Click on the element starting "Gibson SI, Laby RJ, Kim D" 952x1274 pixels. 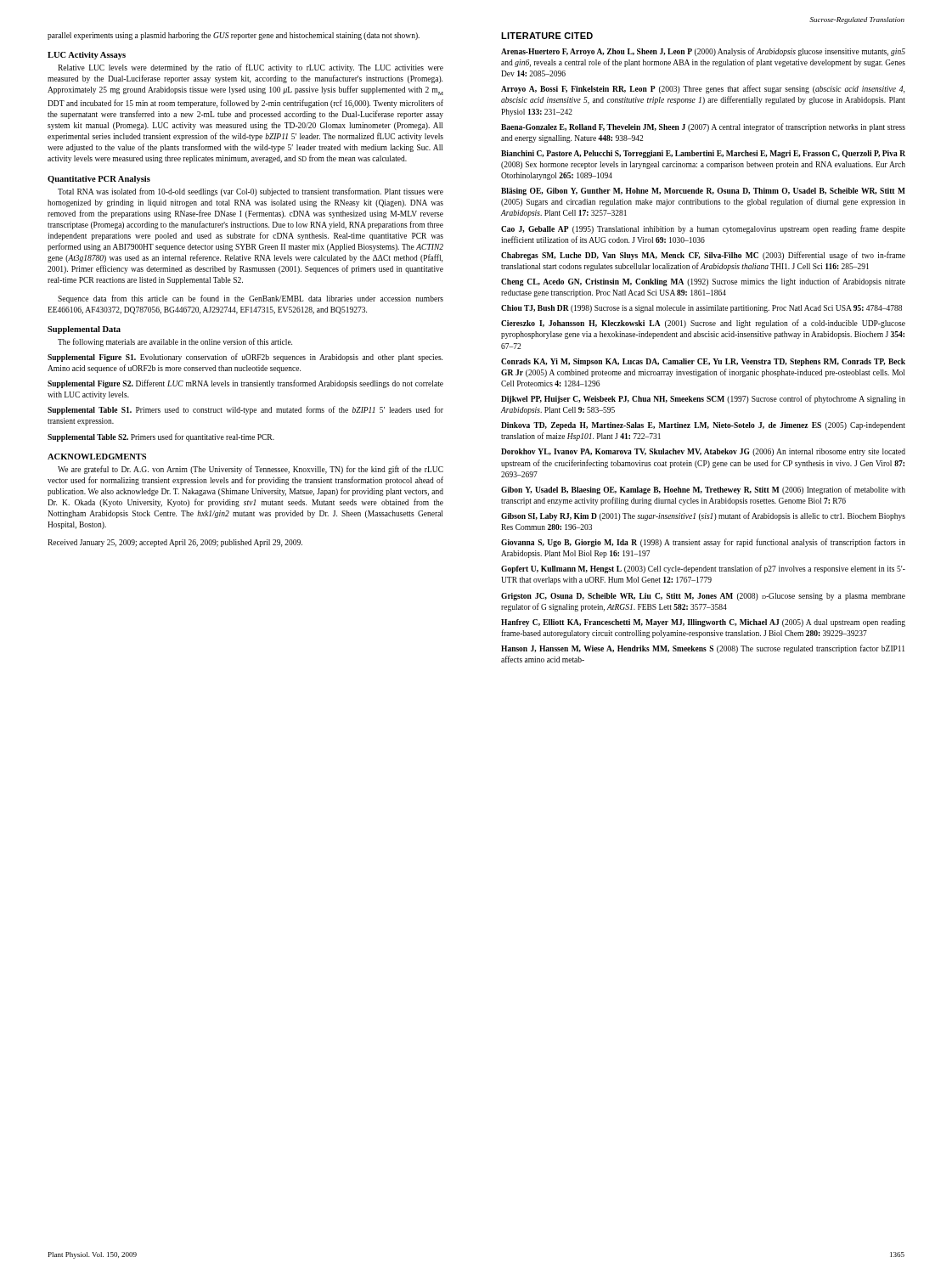coord(703,522)
